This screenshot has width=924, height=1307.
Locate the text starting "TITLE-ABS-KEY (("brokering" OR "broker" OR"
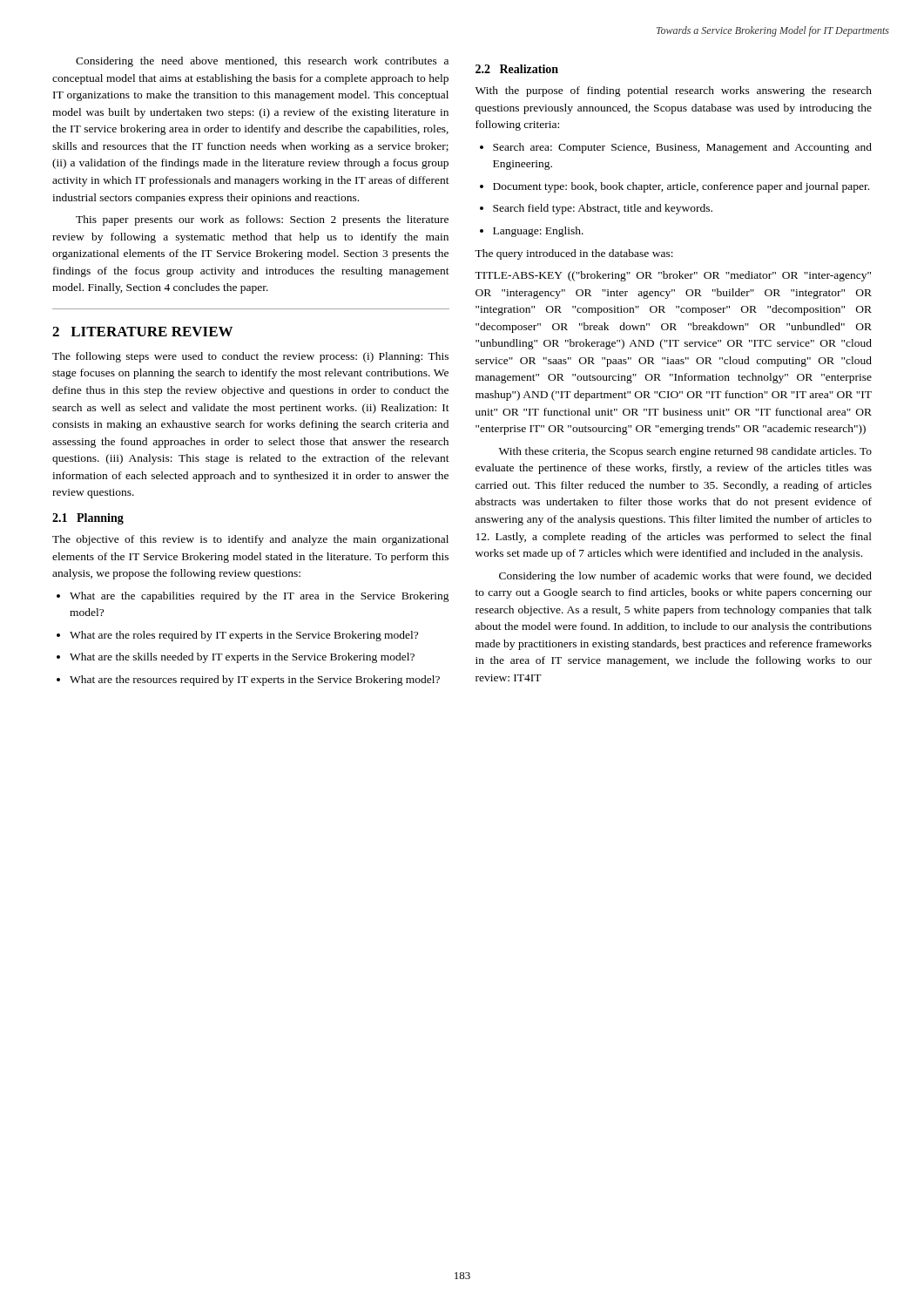[x=673, y=352]
